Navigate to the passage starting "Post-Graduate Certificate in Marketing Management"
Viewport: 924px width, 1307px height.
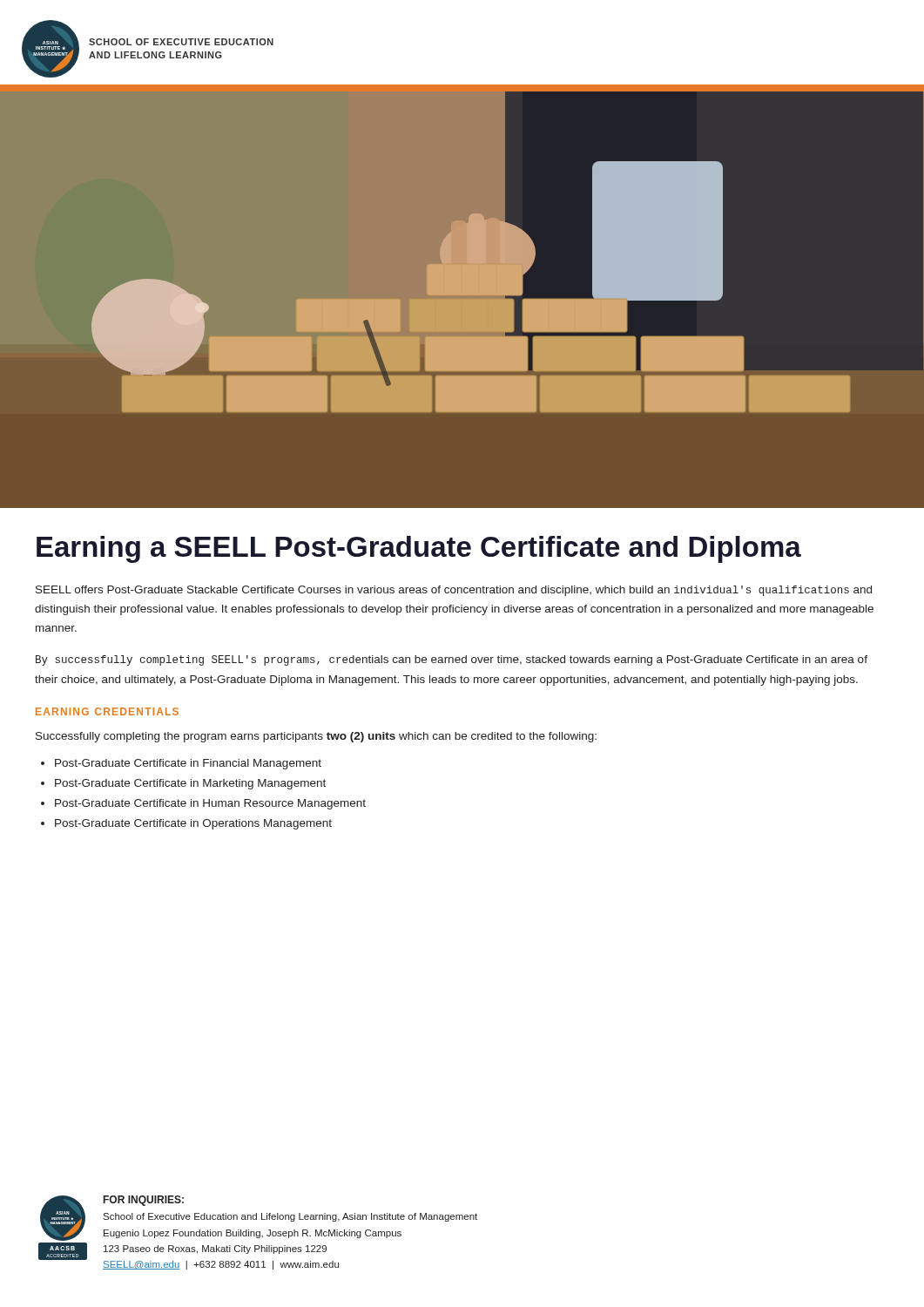tap(190, 783)
